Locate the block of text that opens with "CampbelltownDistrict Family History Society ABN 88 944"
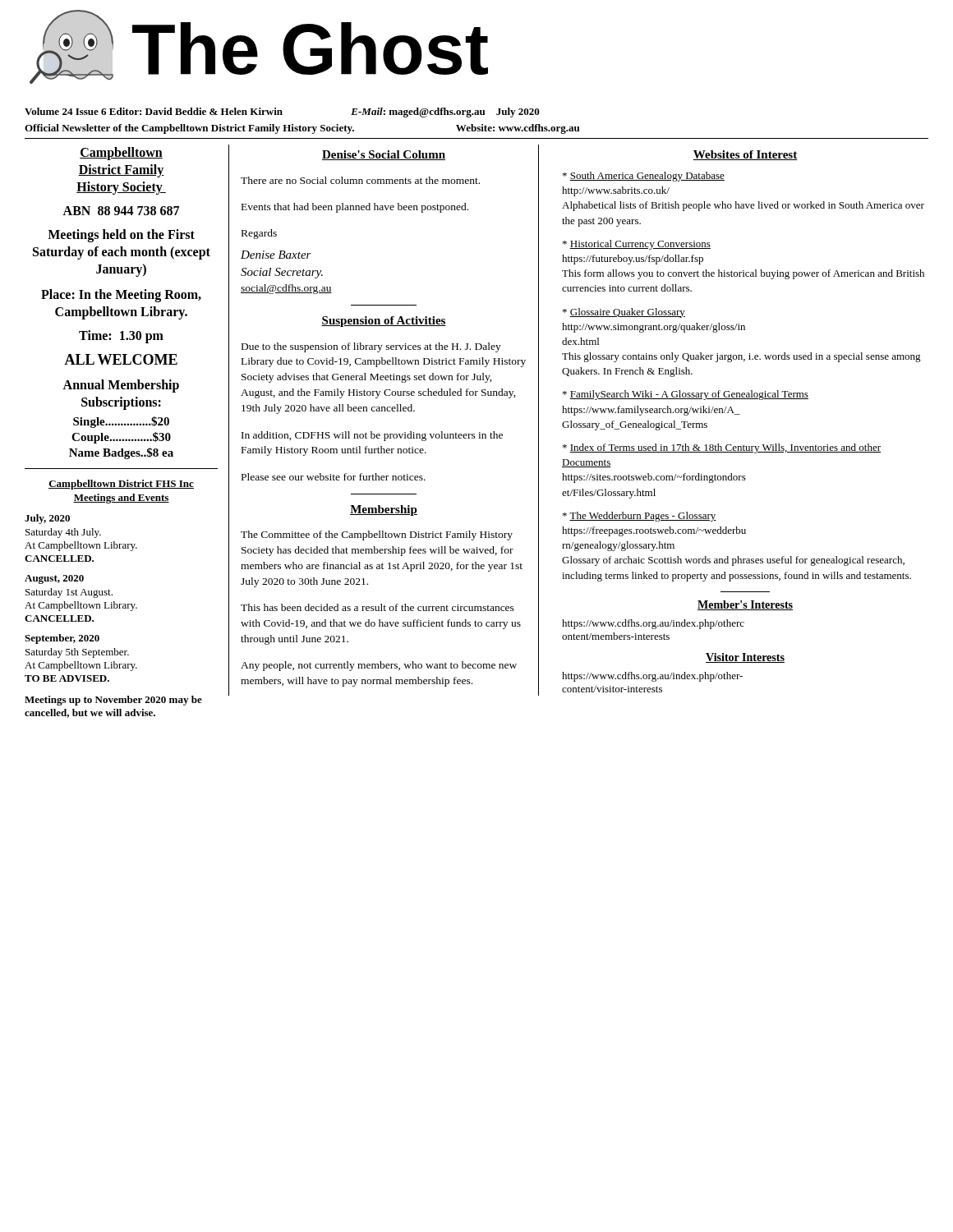Image resolution: width=953 pixels, height=1232 pixels. 121,244
